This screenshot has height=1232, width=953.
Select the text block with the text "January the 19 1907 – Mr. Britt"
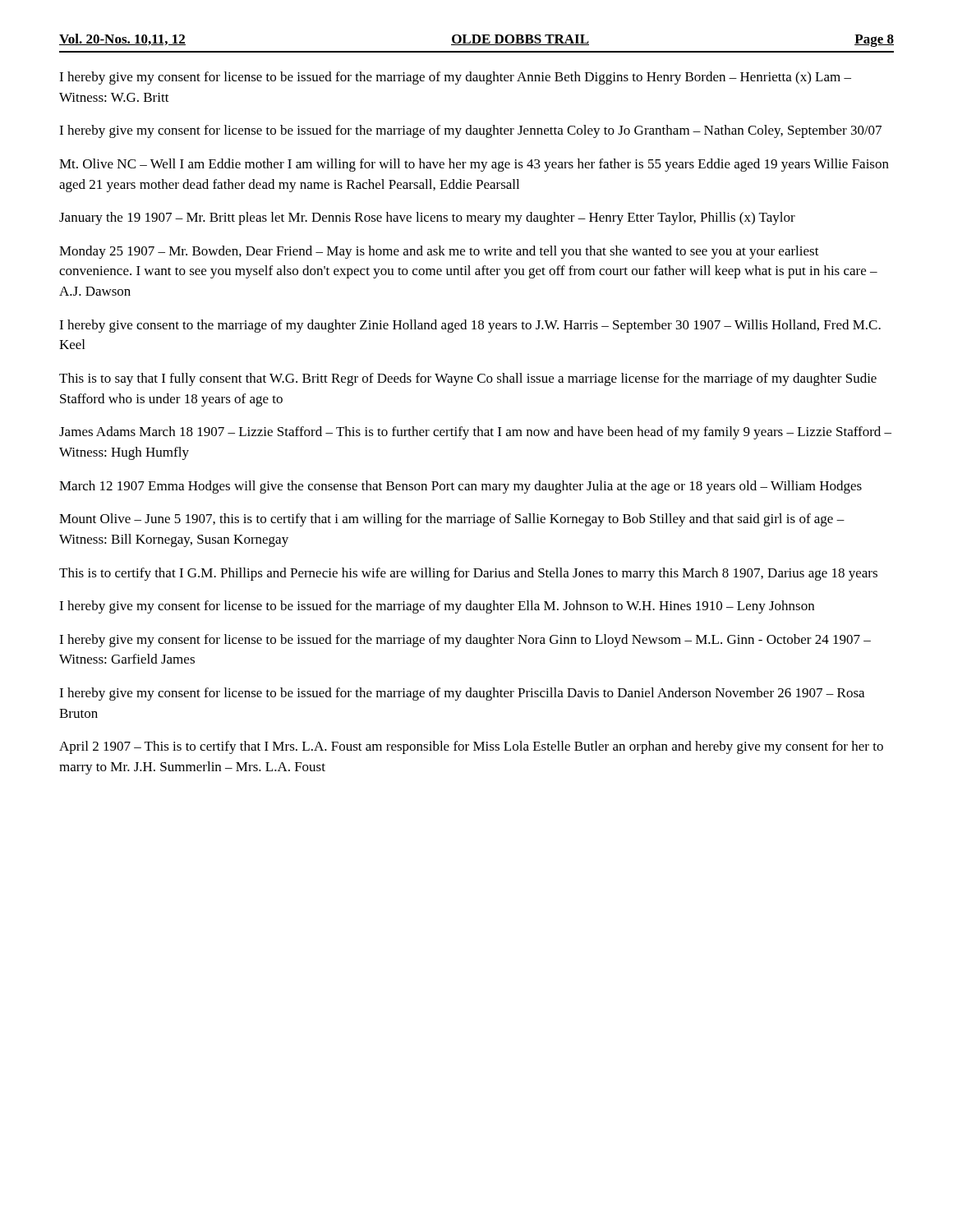coord(427,217)
